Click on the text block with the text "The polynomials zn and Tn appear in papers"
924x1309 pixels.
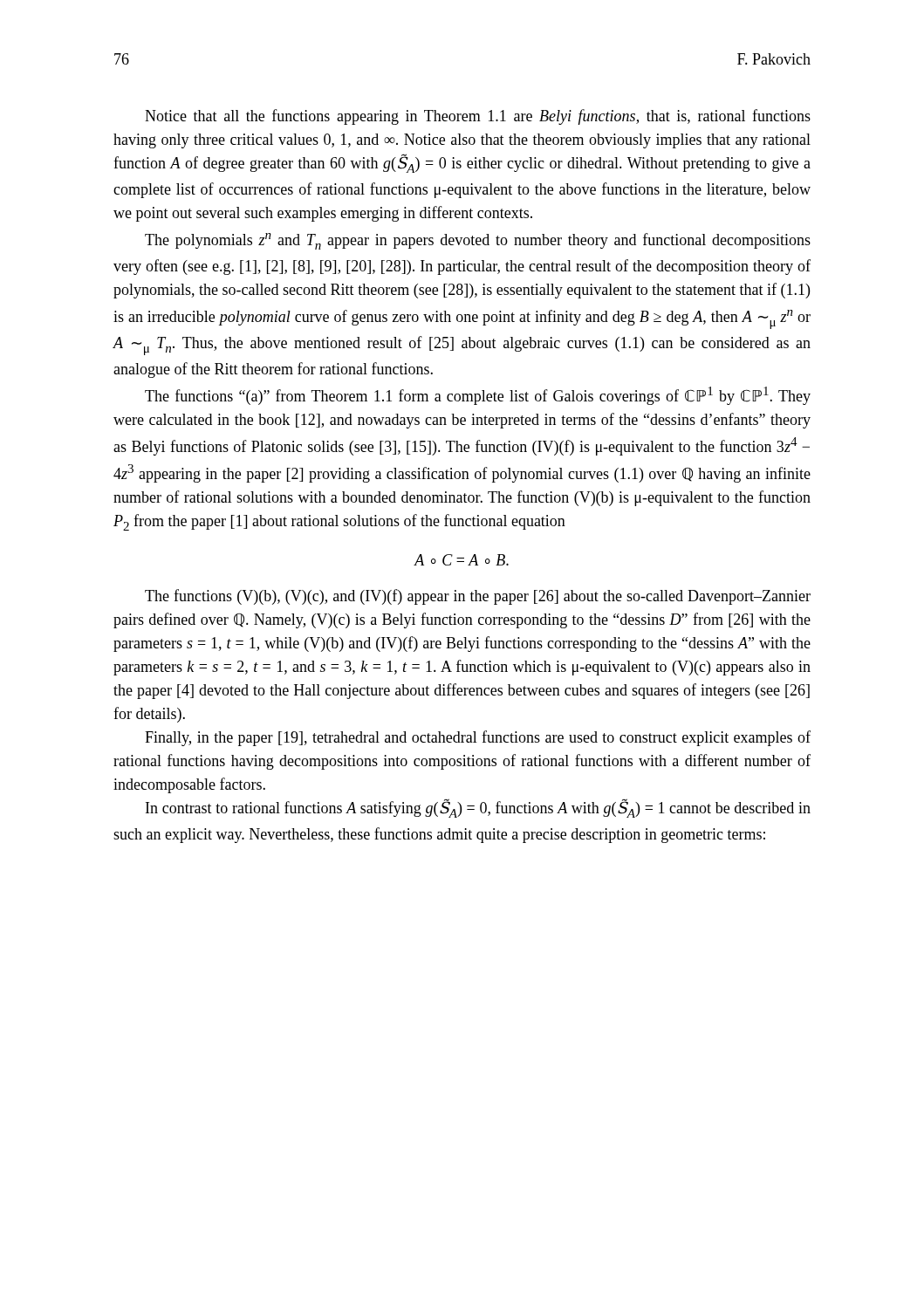pyautogui.click(x=462, y=303)
